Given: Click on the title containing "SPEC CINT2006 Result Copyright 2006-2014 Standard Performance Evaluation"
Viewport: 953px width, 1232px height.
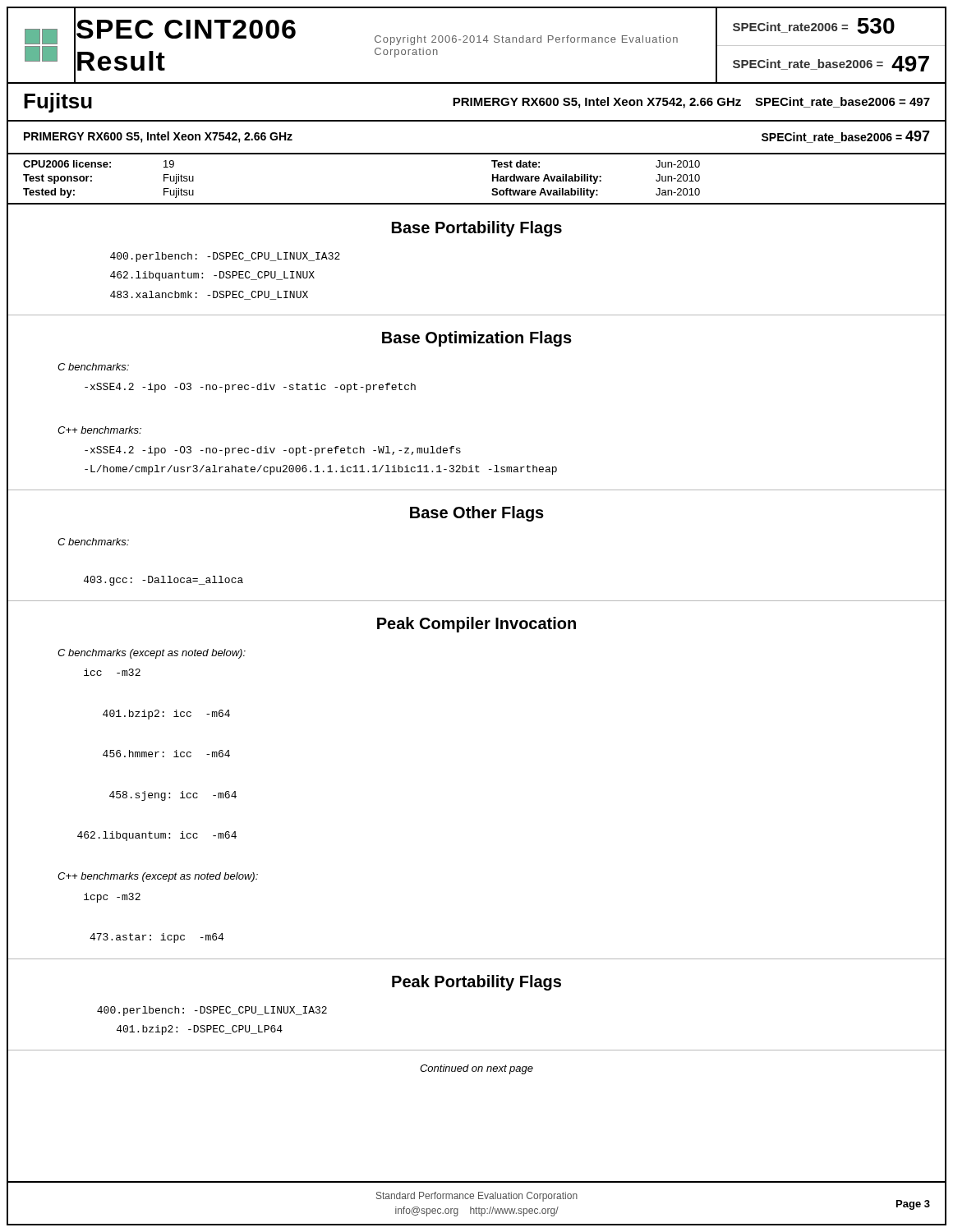Looking at the screenshot, I should tap(396, 45).
